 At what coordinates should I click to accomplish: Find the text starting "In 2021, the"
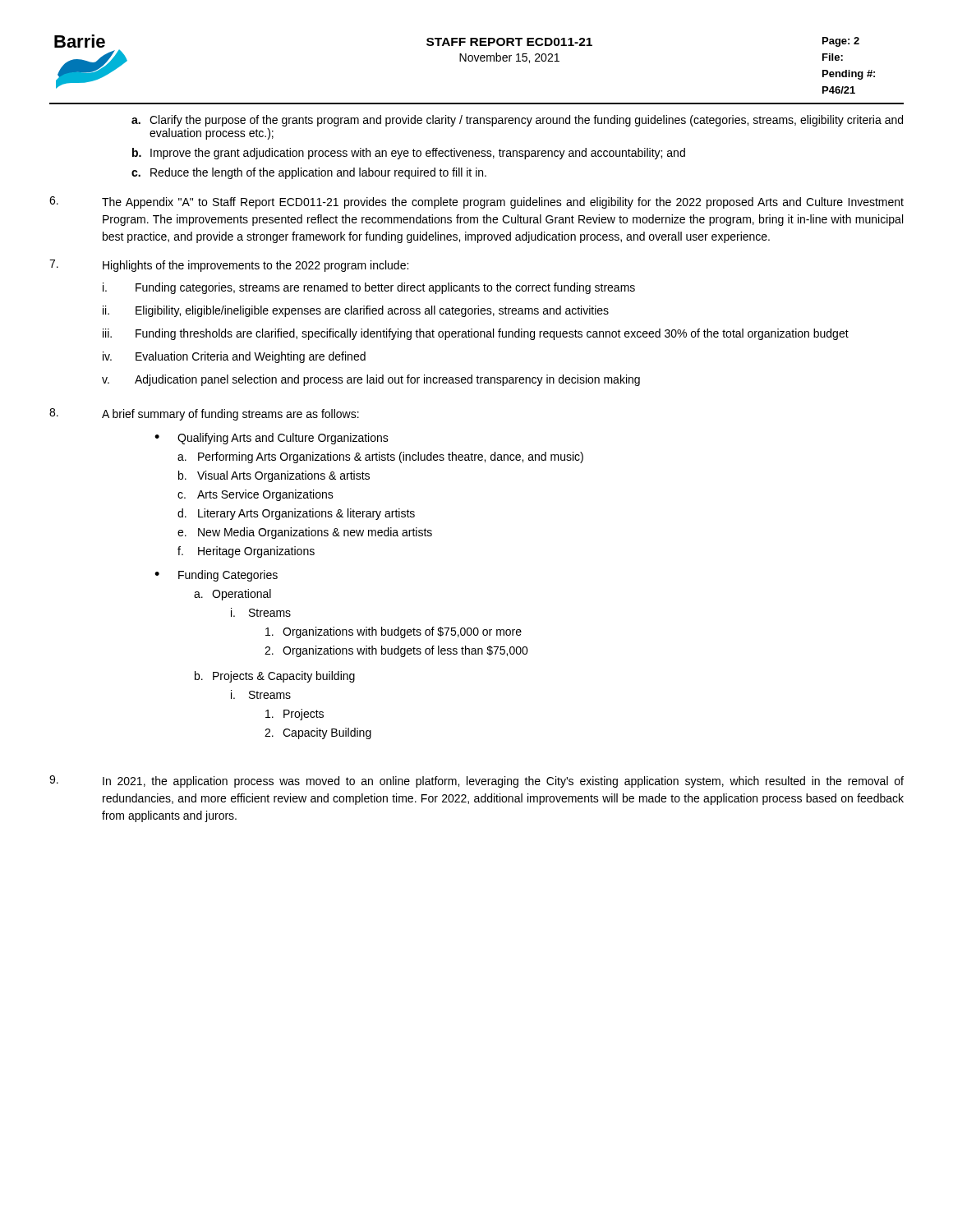point(476,799)
